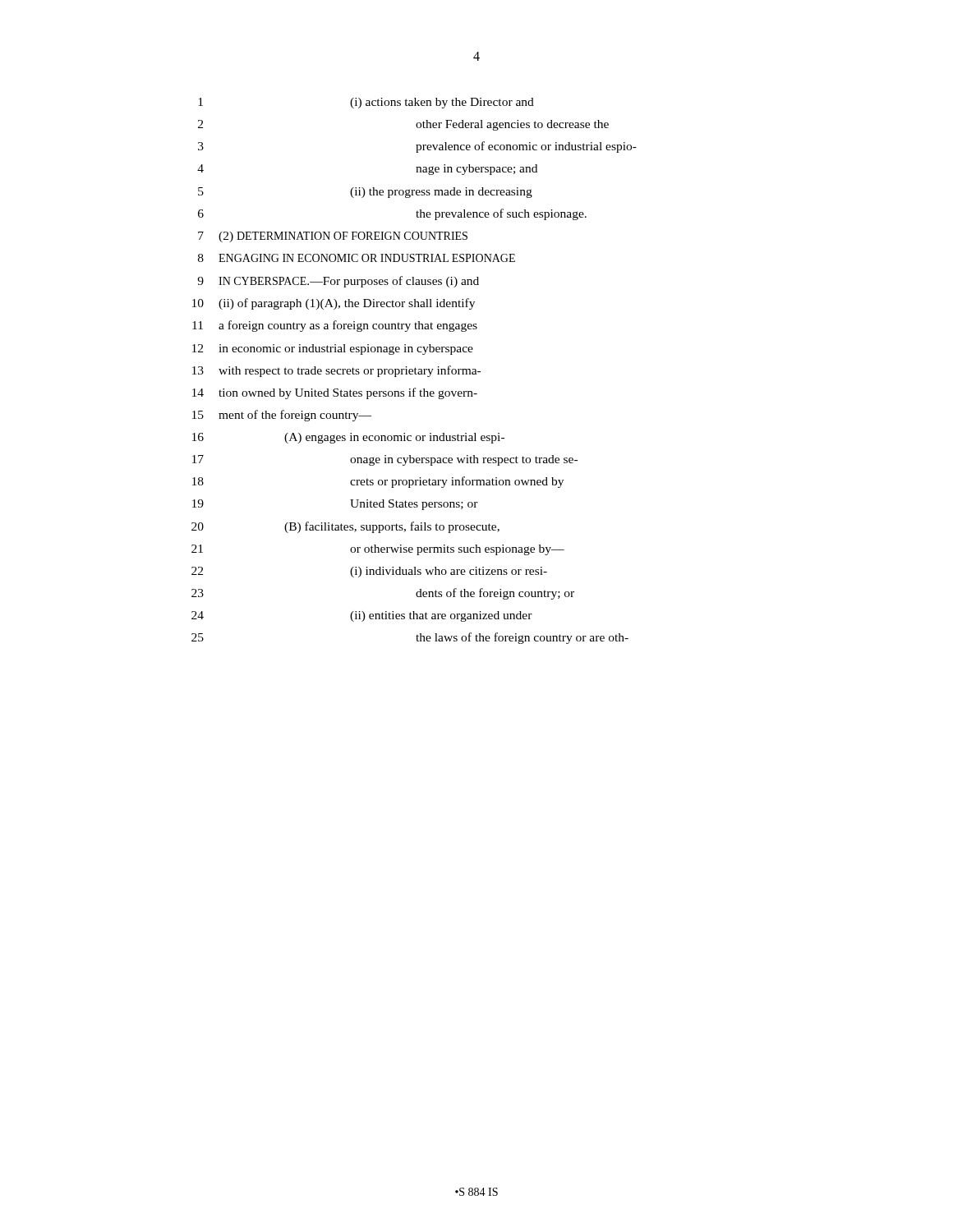
Task: Where is the passage that starts "16 (A) engages in economic or industrial"?
Action: (505, 437)
